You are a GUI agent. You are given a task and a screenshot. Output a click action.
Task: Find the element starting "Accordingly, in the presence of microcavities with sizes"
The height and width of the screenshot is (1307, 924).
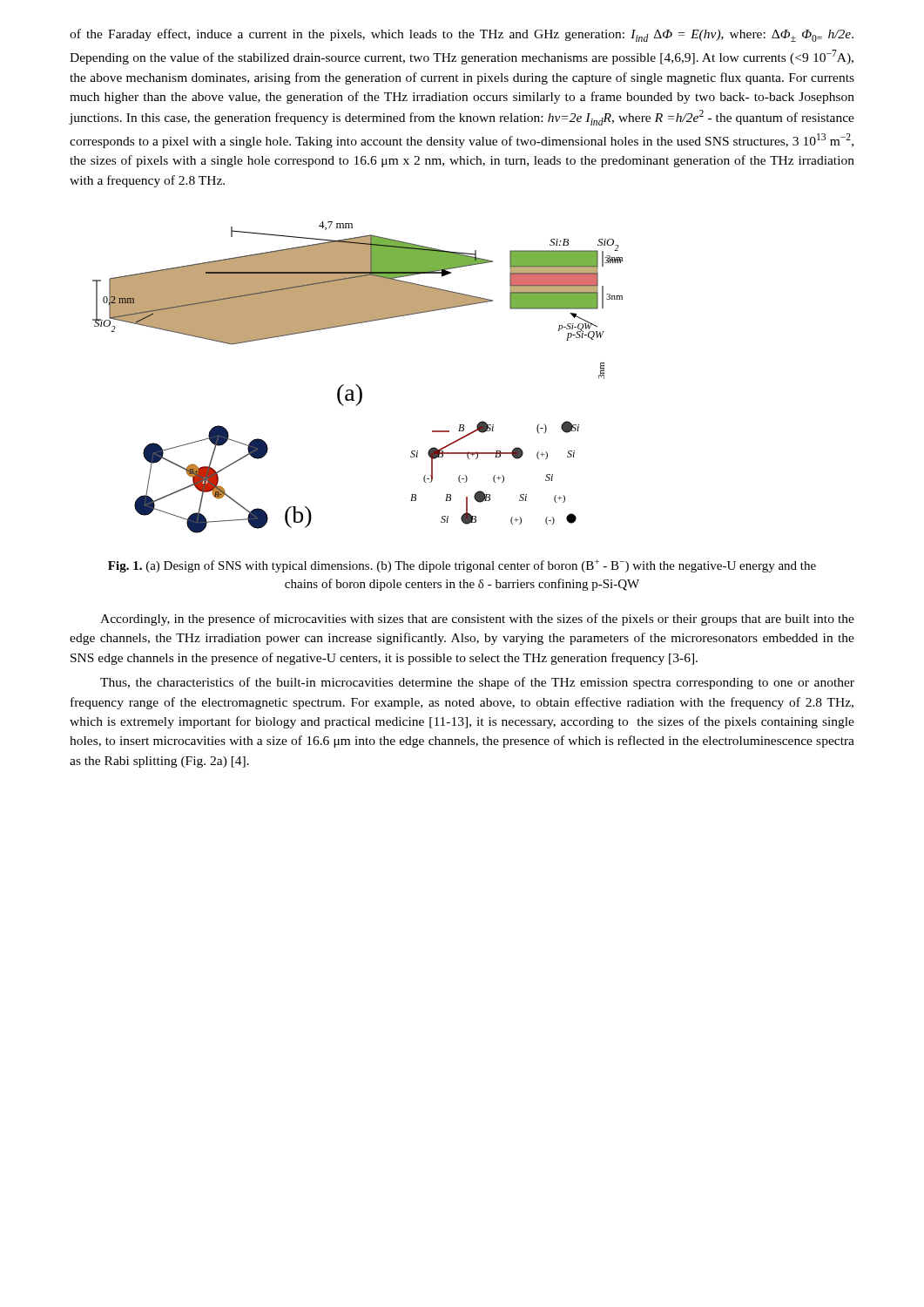click(462, 637)
